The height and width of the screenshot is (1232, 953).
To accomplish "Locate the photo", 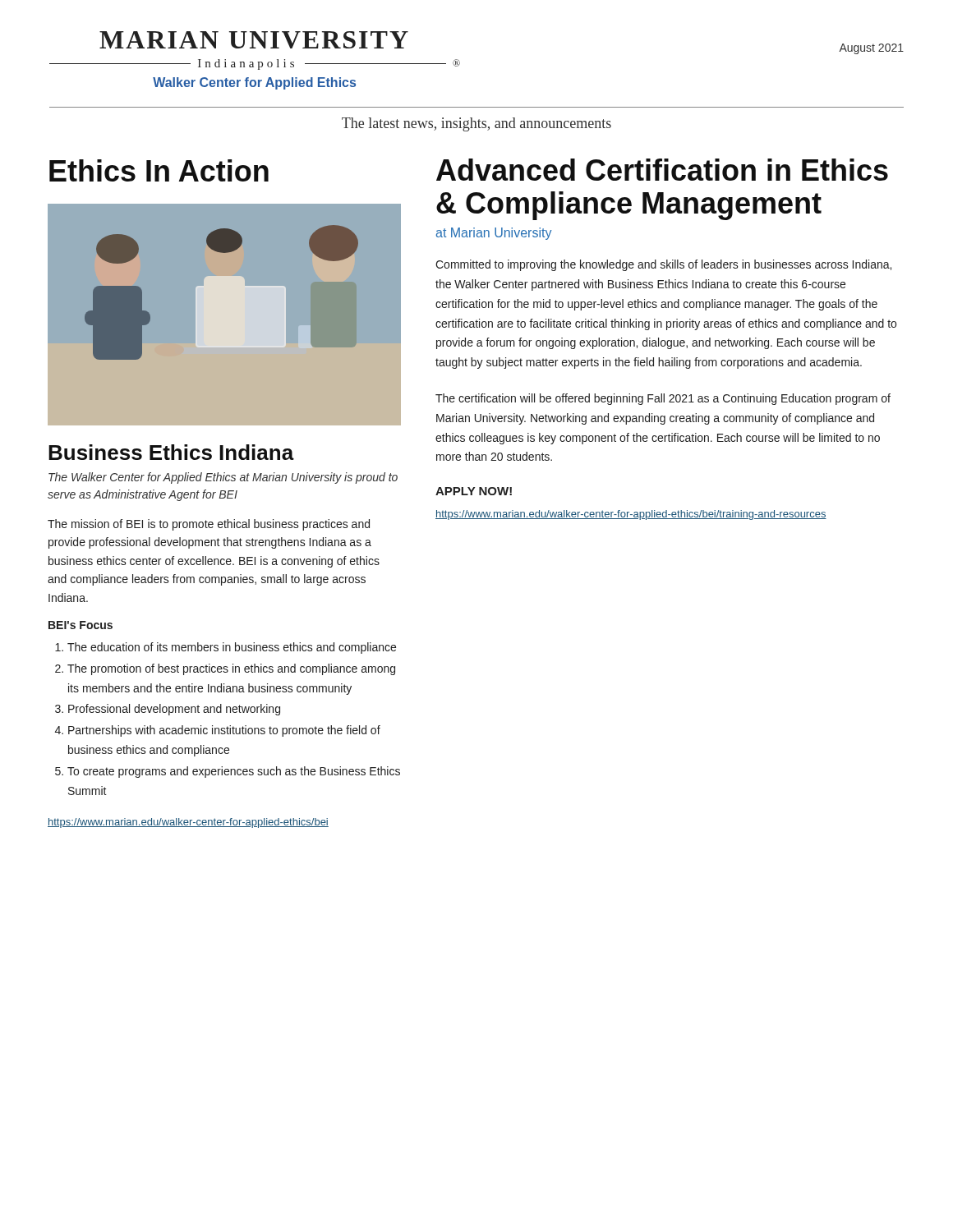I will click(x=224, y=315).
